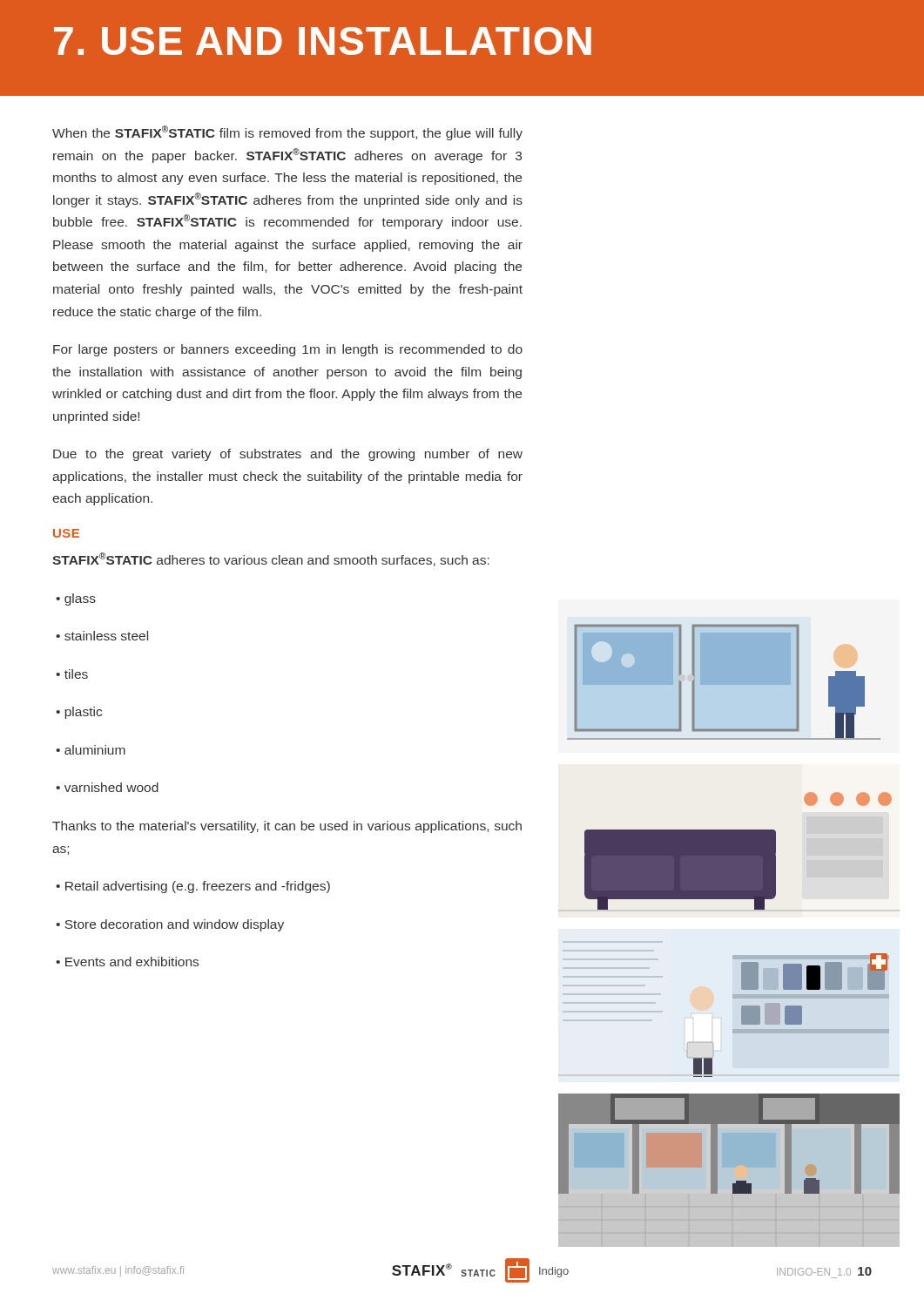Find "• glass" on this page
Screen dimensions: 1307x924
[76, 599]
